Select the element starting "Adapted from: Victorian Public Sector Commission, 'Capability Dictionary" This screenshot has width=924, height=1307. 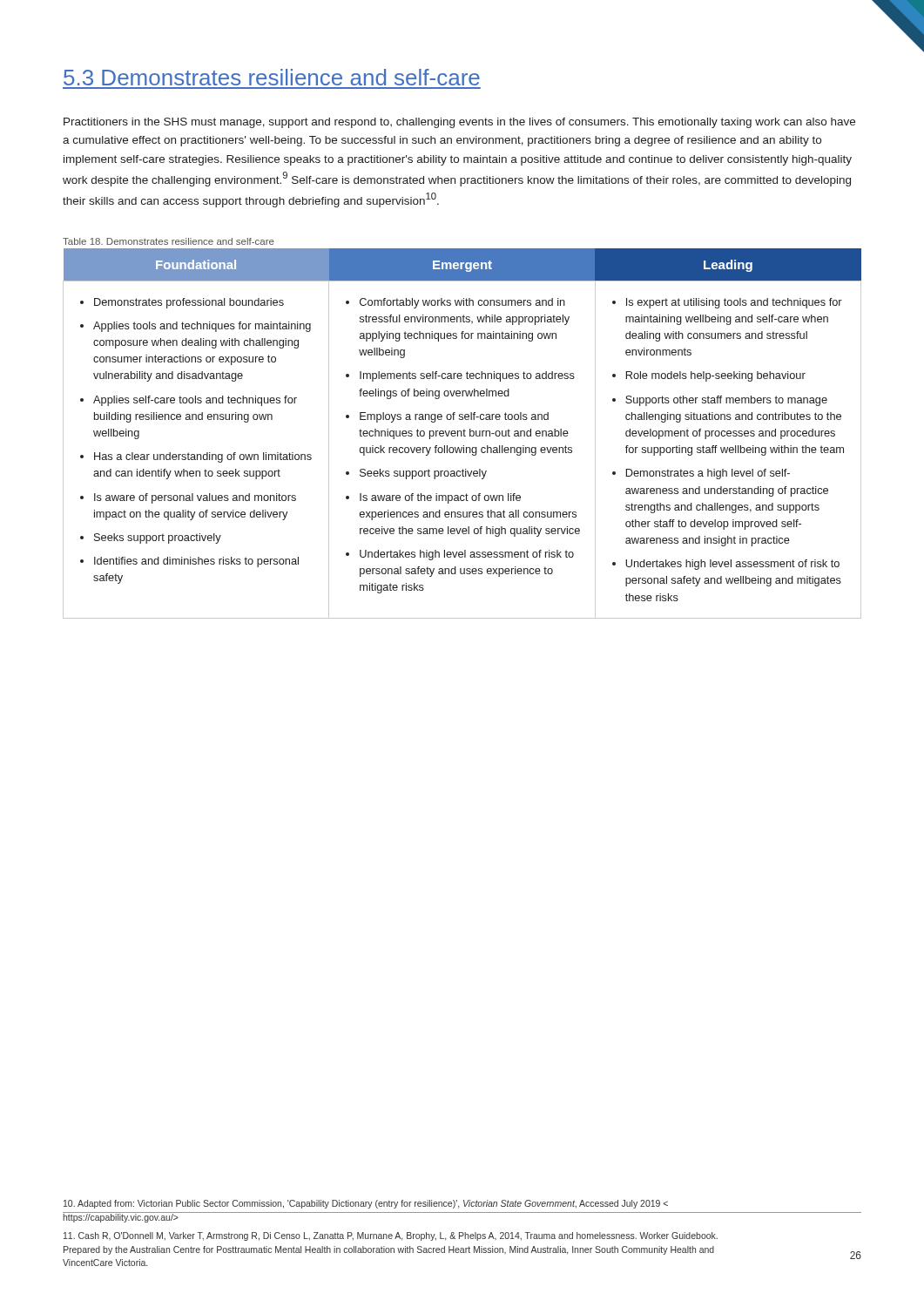[366, 1210]
